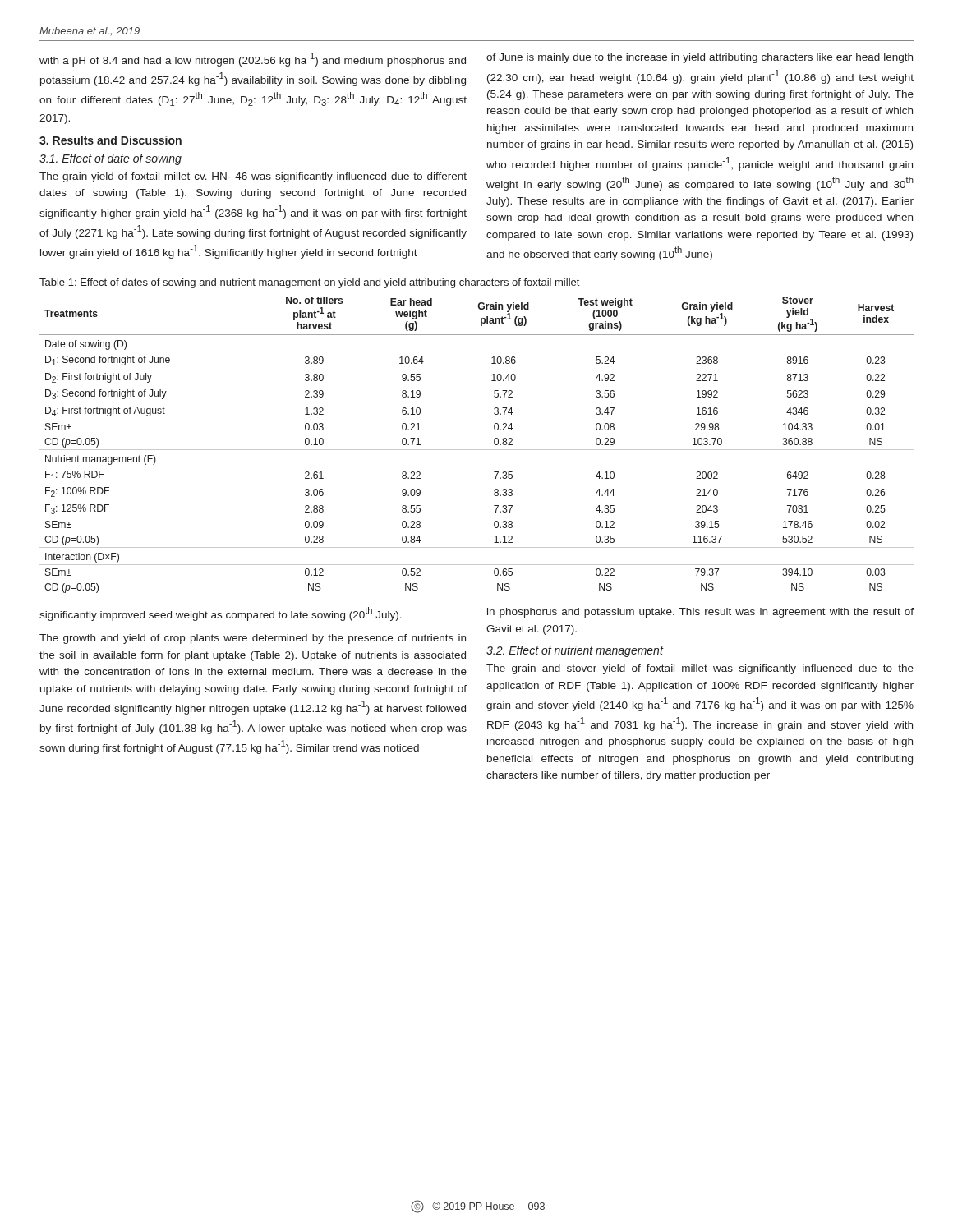Click on the table containing "Interaction (D×F)"

[x=476, y=436]
